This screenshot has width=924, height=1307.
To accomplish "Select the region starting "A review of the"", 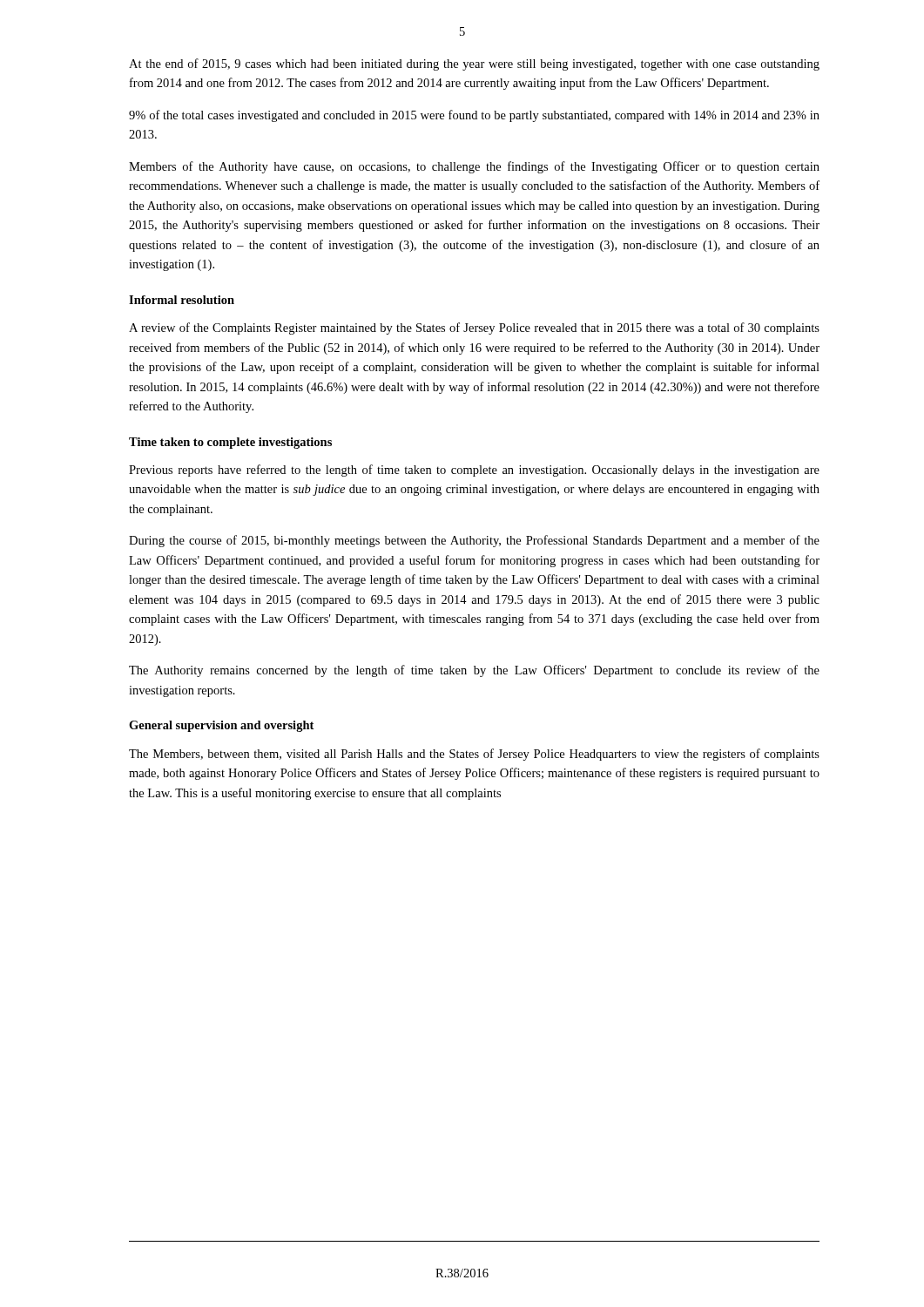I will pyautogui.click(x=474, y=367).
